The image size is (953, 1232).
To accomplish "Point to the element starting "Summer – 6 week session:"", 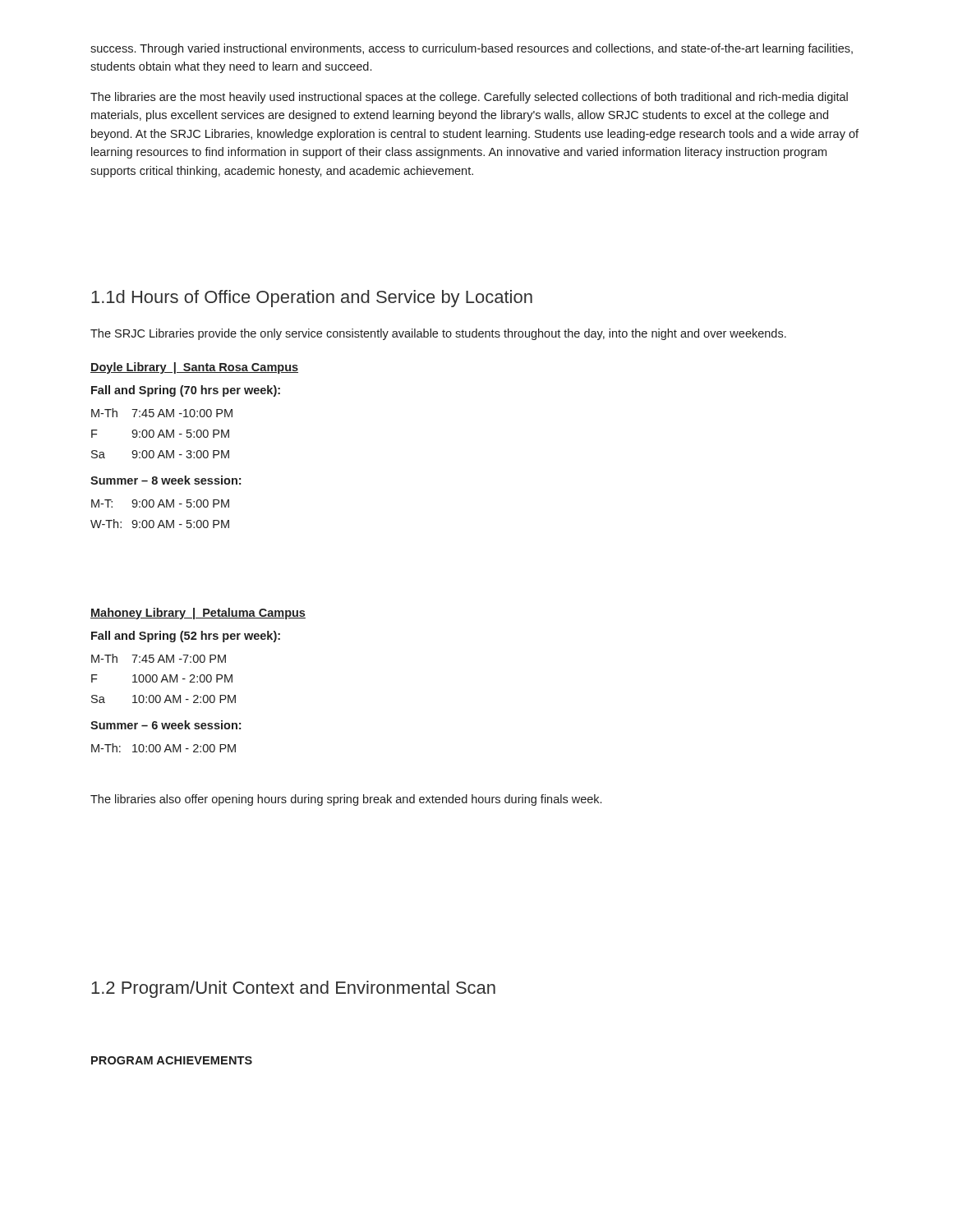I will click(166, 726).
